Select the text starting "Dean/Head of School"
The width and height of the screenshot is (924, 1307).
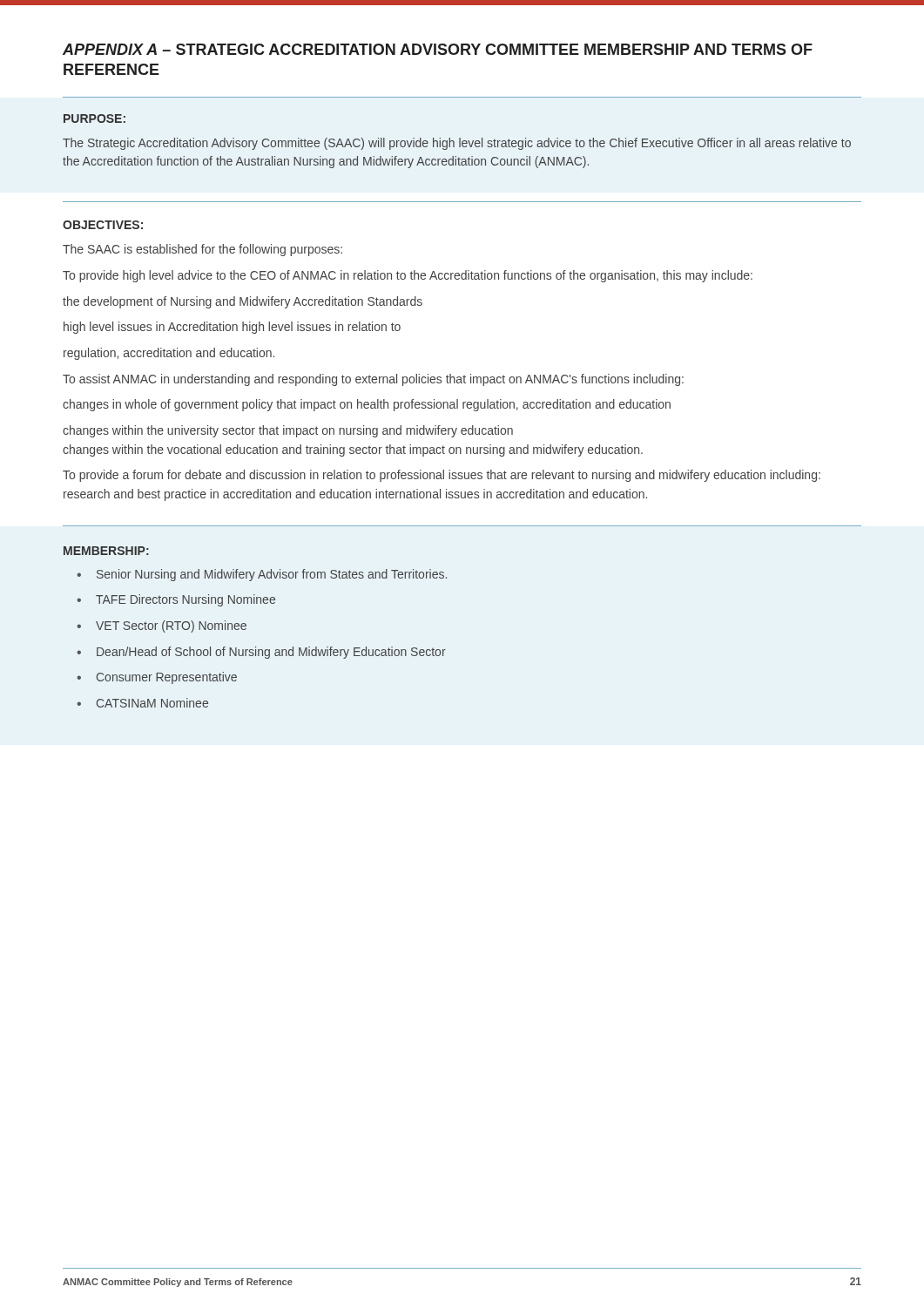coord(271,651)
